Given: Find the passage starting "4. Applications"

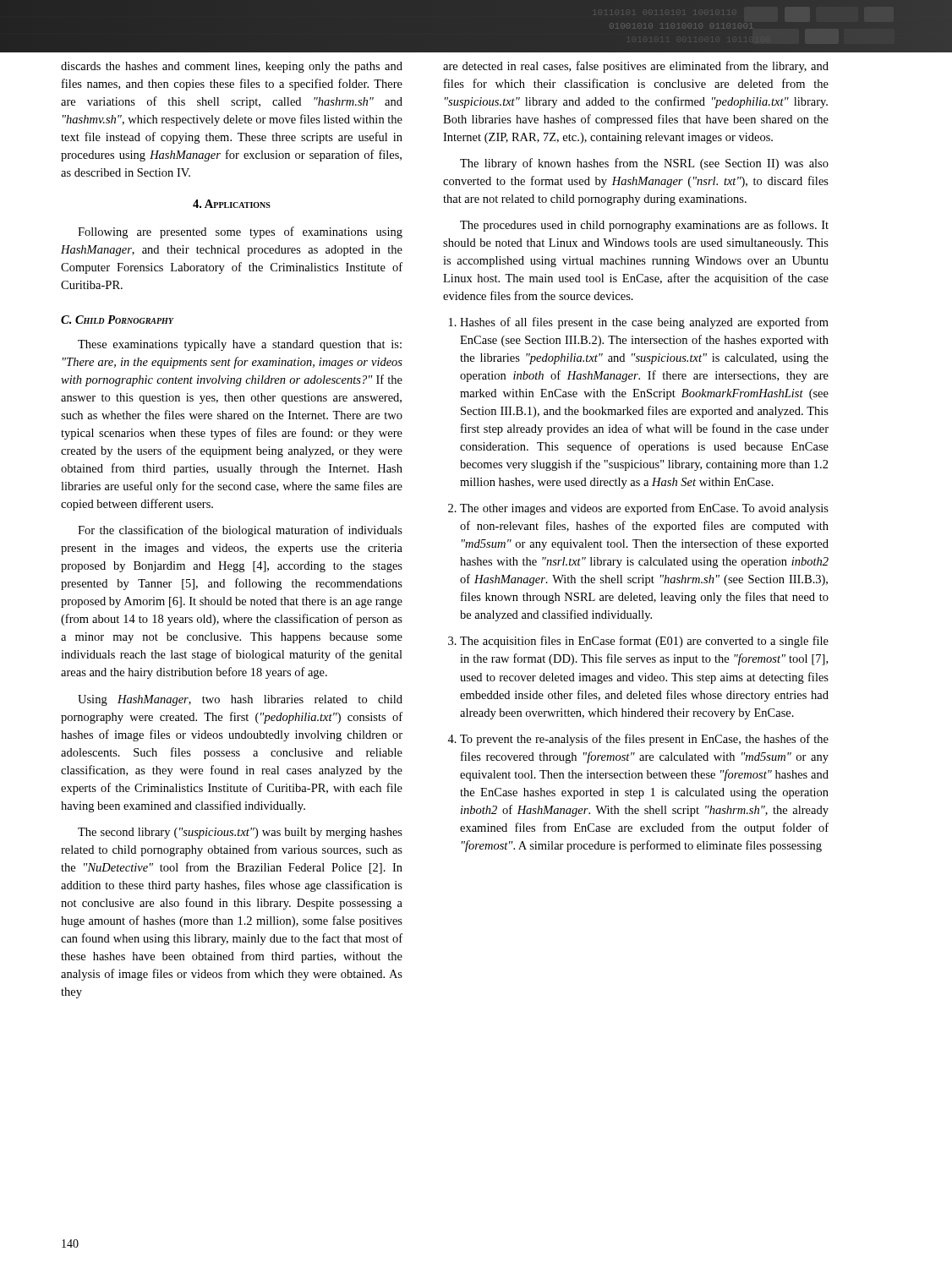Looking at the screenshot, I should [x=232, y=204].
